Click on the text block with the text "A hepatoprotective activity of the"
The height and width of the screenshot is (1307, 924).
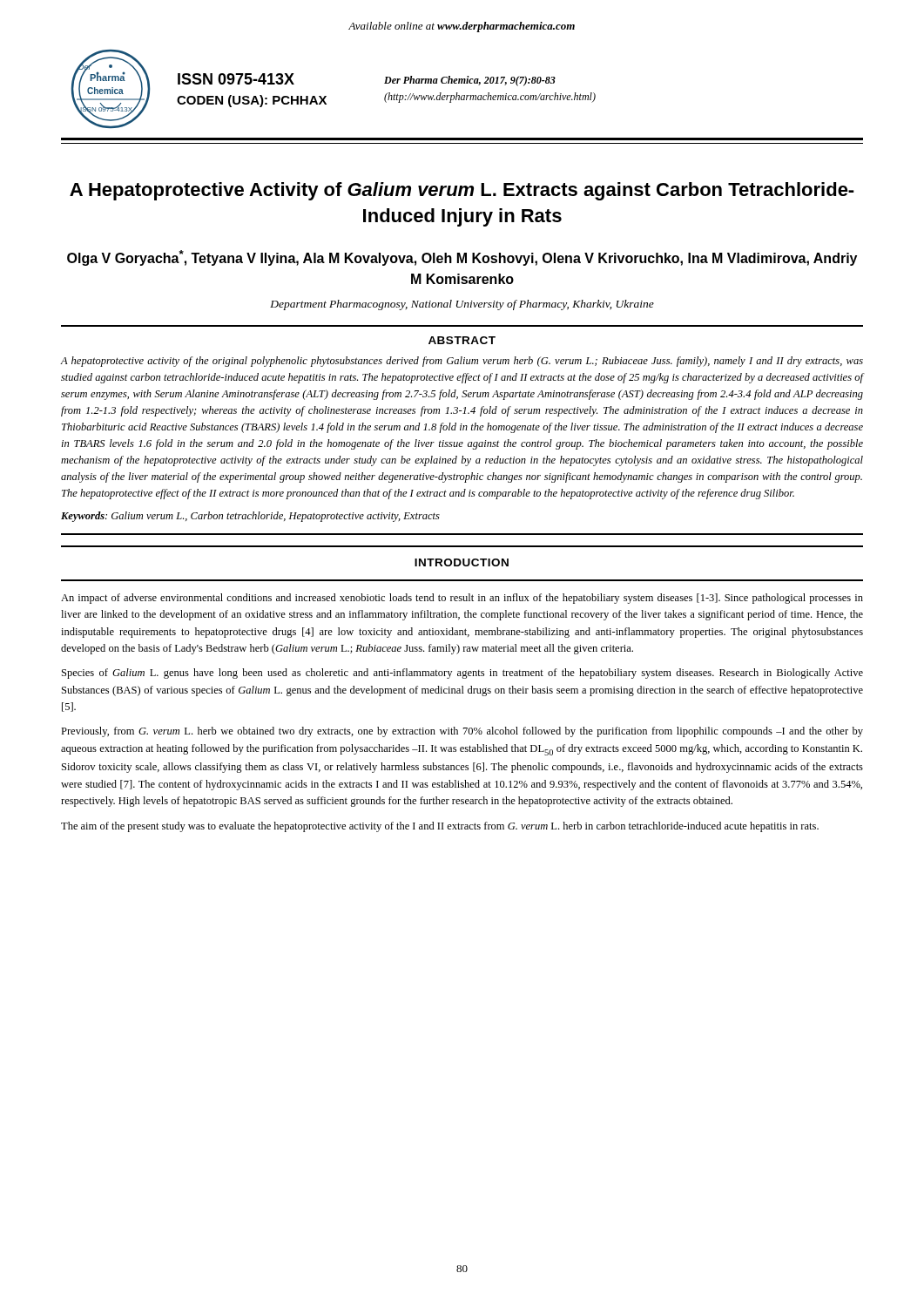click(462, 427)
